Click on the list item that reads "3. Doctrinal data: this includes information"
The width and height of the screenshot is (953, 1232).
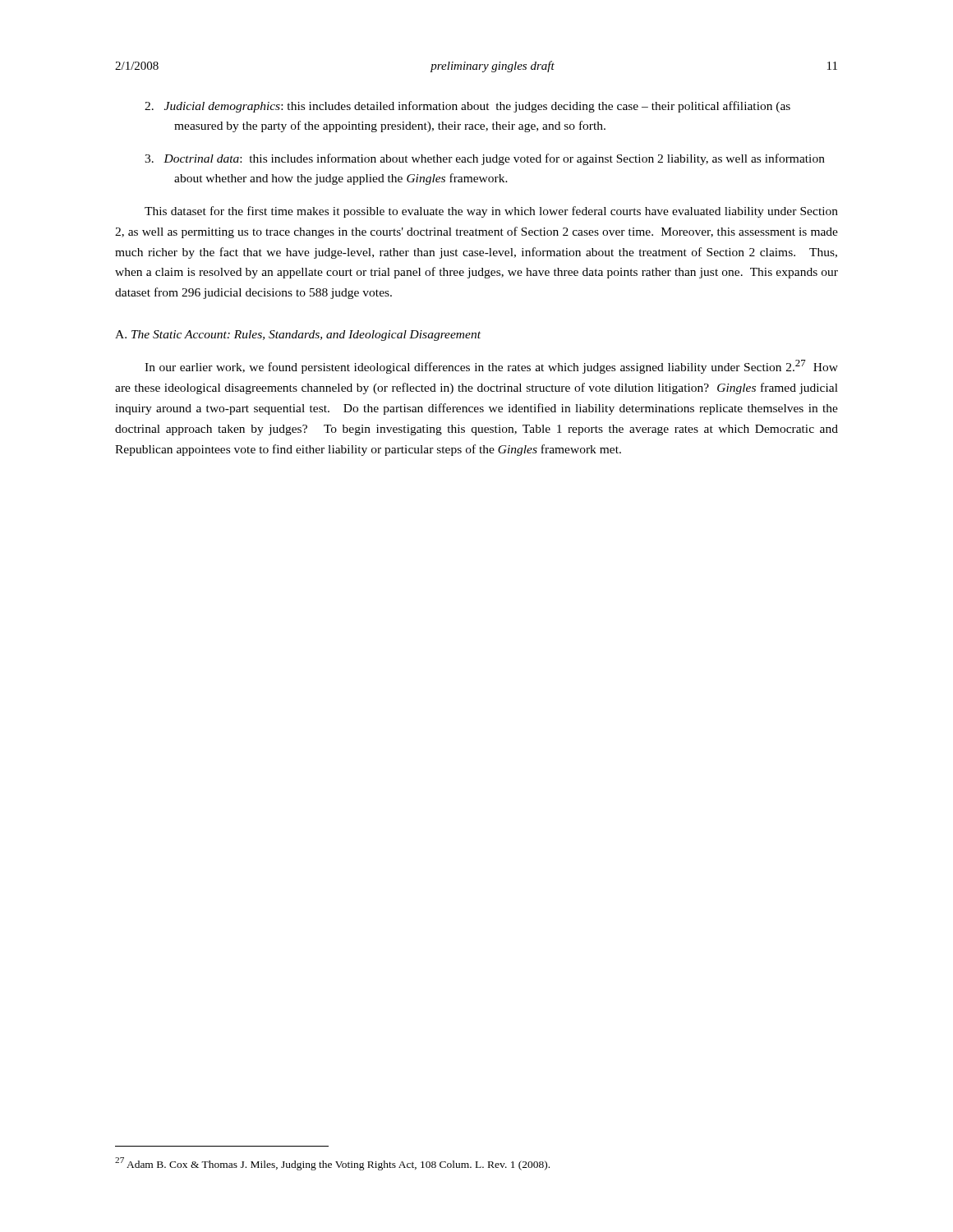tap(485, 168)
